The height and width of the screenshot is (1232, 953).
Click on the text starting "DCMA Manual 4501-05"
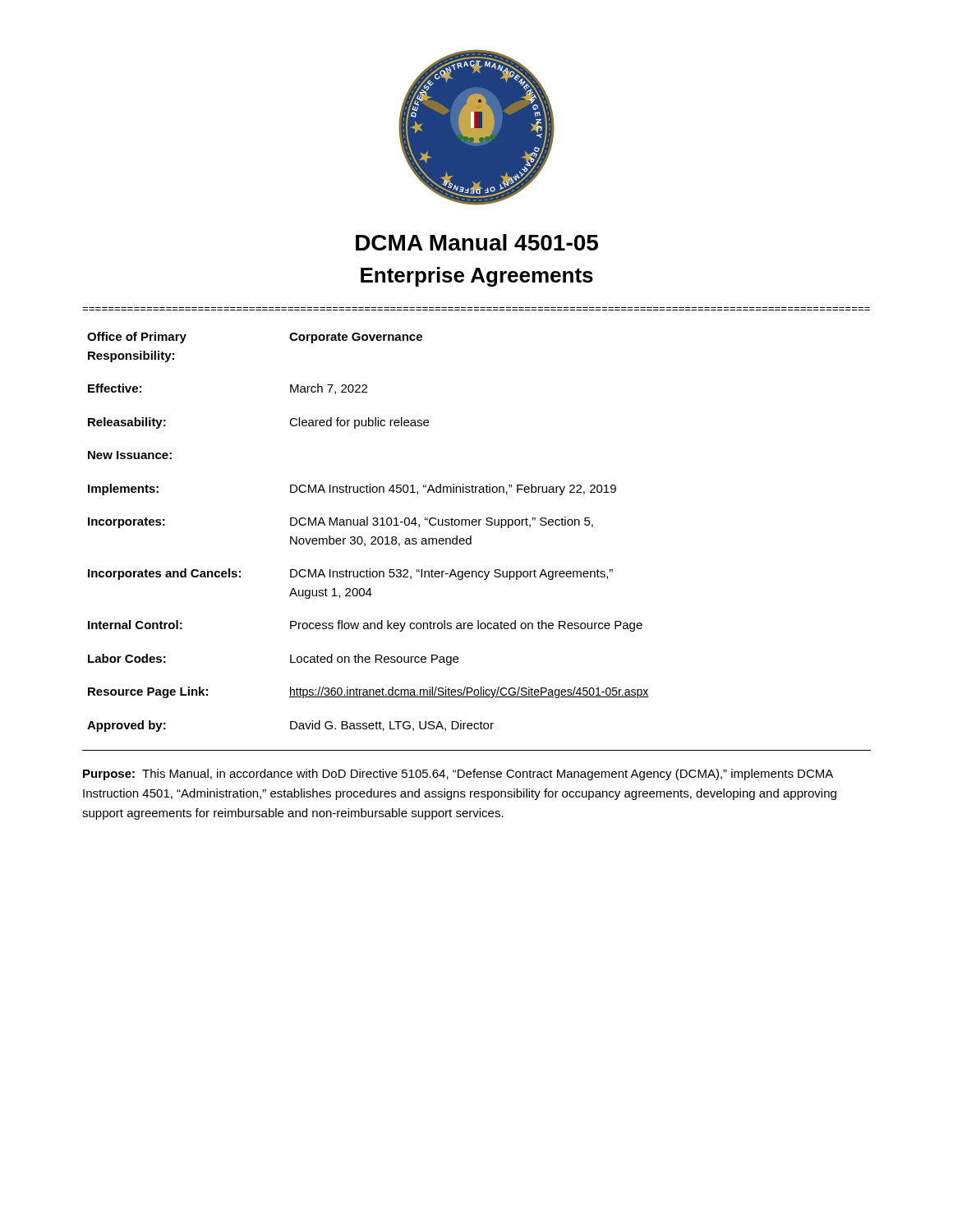pyautogui.click(x=476, y=243)
